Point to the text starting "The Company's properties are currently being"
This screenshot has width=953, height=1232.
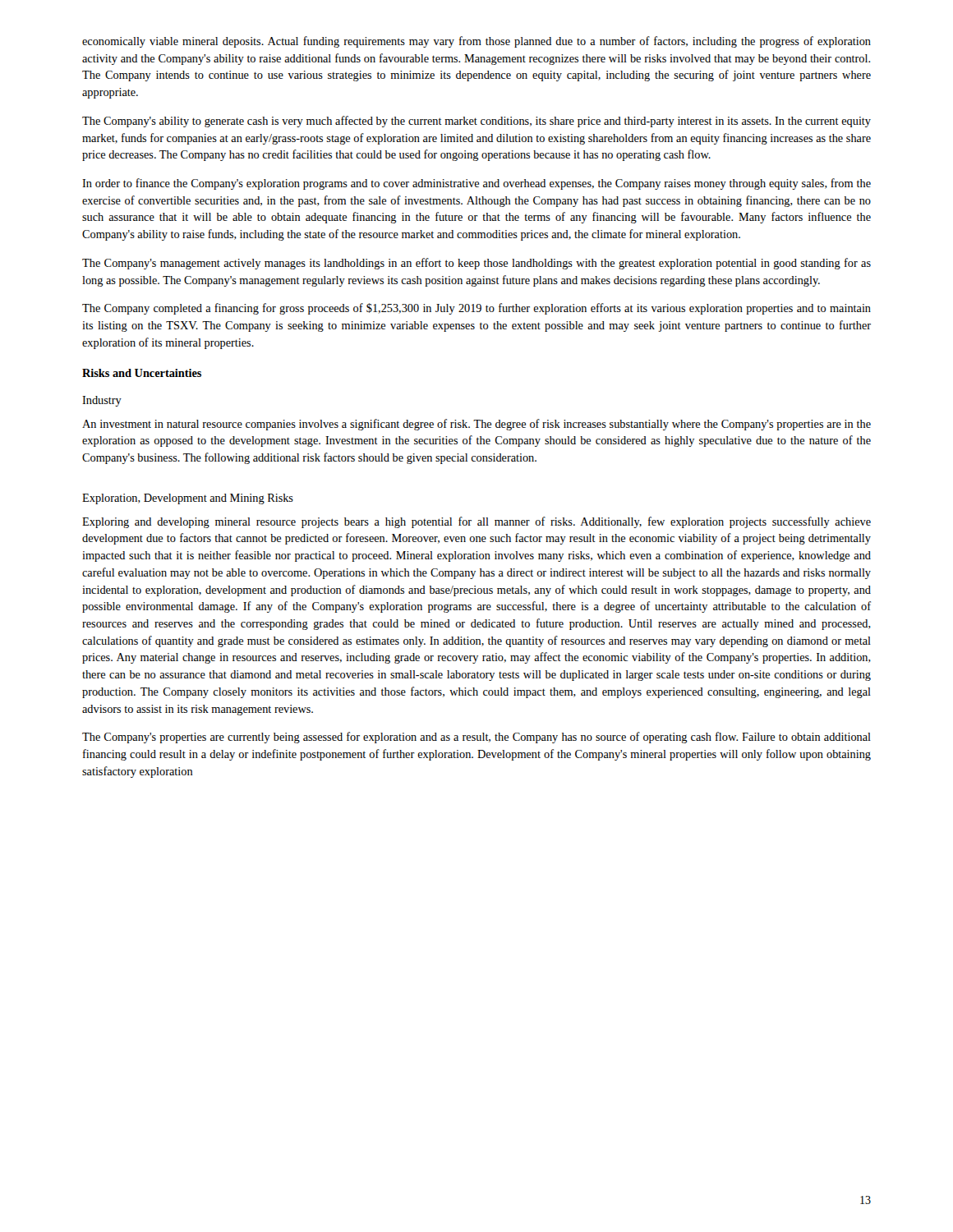pos(476,754)
